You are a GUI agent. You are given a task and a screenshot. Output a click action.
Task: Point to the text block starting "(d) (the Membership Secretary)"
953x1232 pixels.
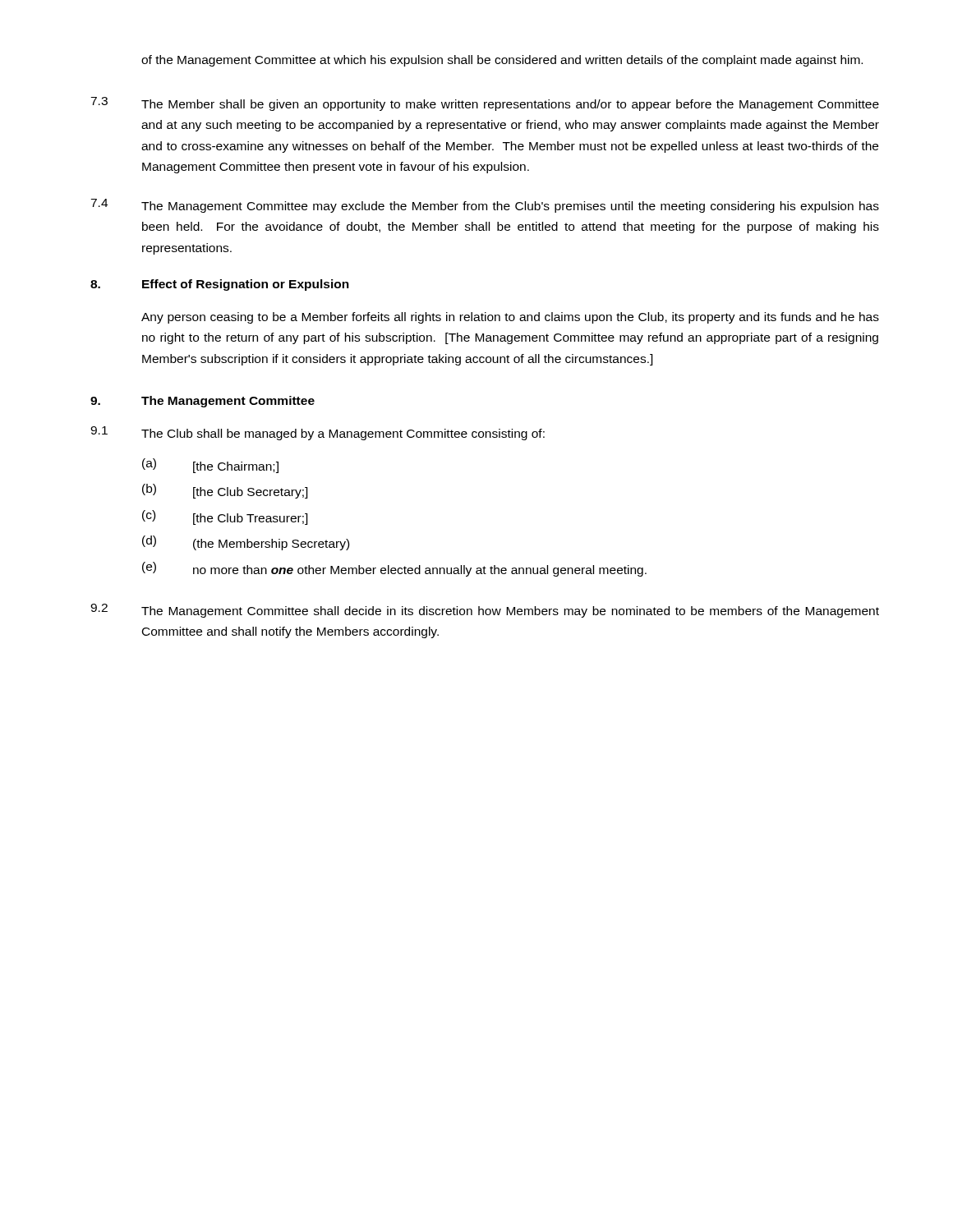[246, 543]
